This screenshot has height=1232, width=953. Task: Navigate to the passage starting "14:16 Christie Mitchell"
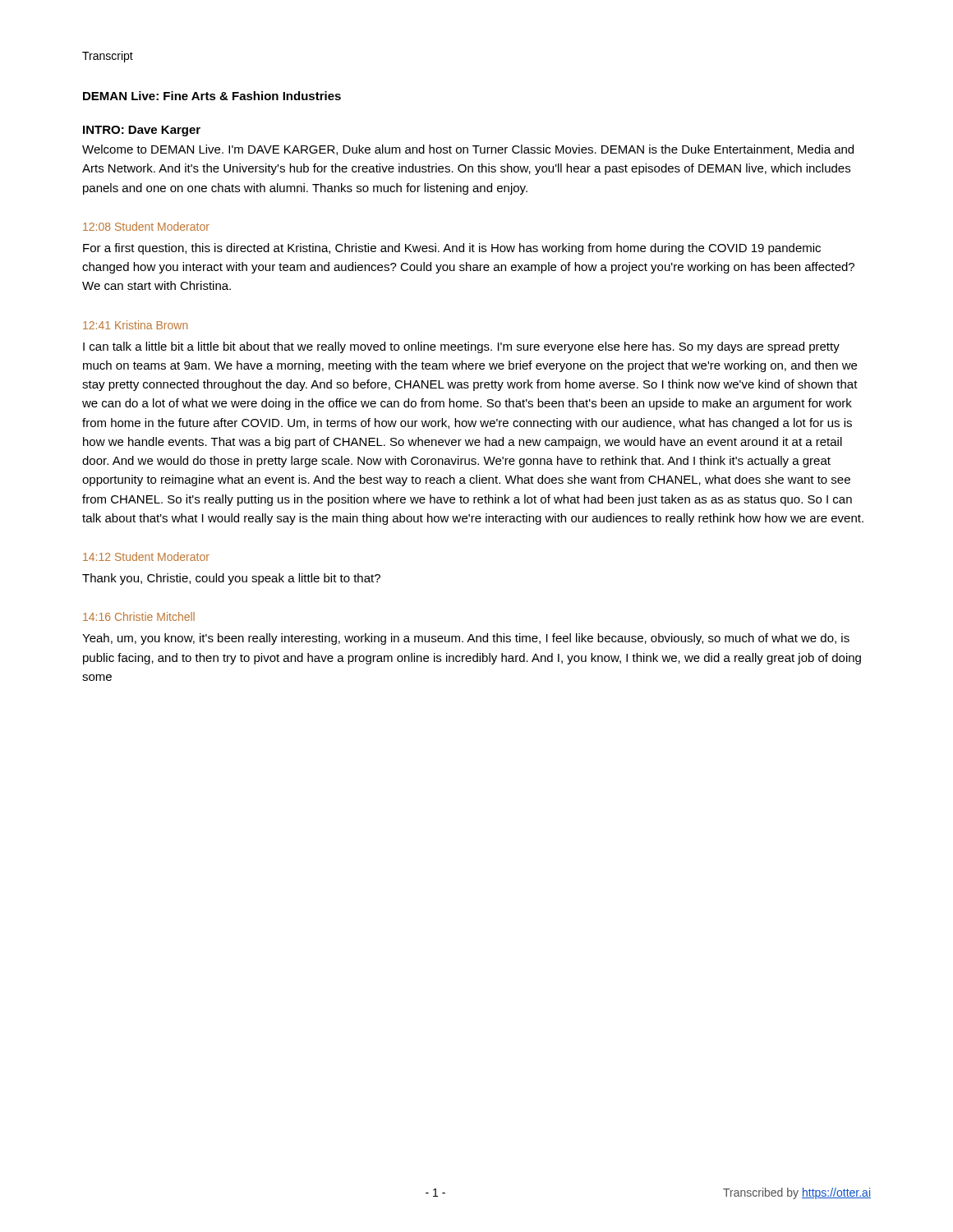click(139, 617)
